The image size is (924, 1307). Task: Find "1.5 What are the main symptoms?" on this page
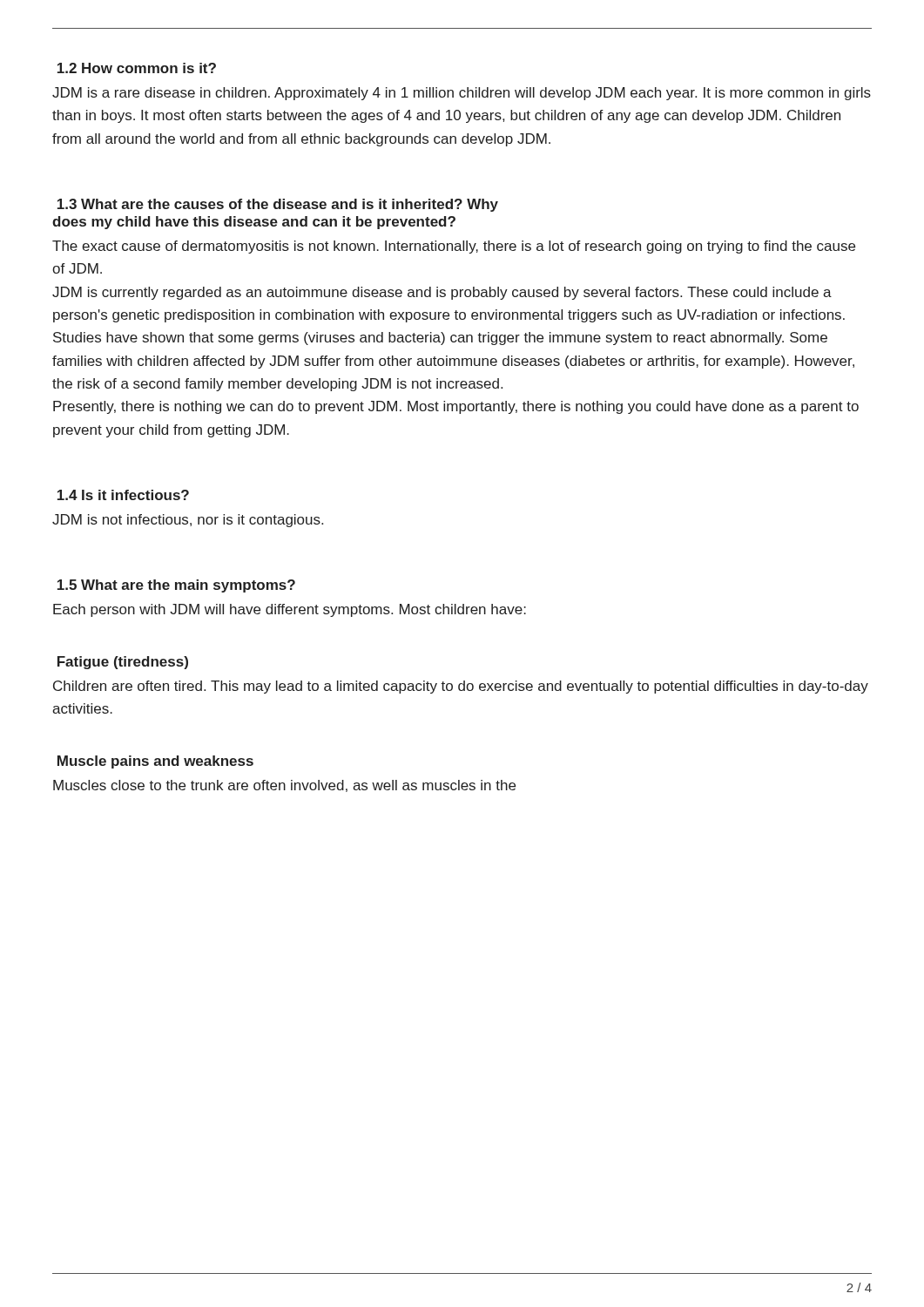point(174,585)
